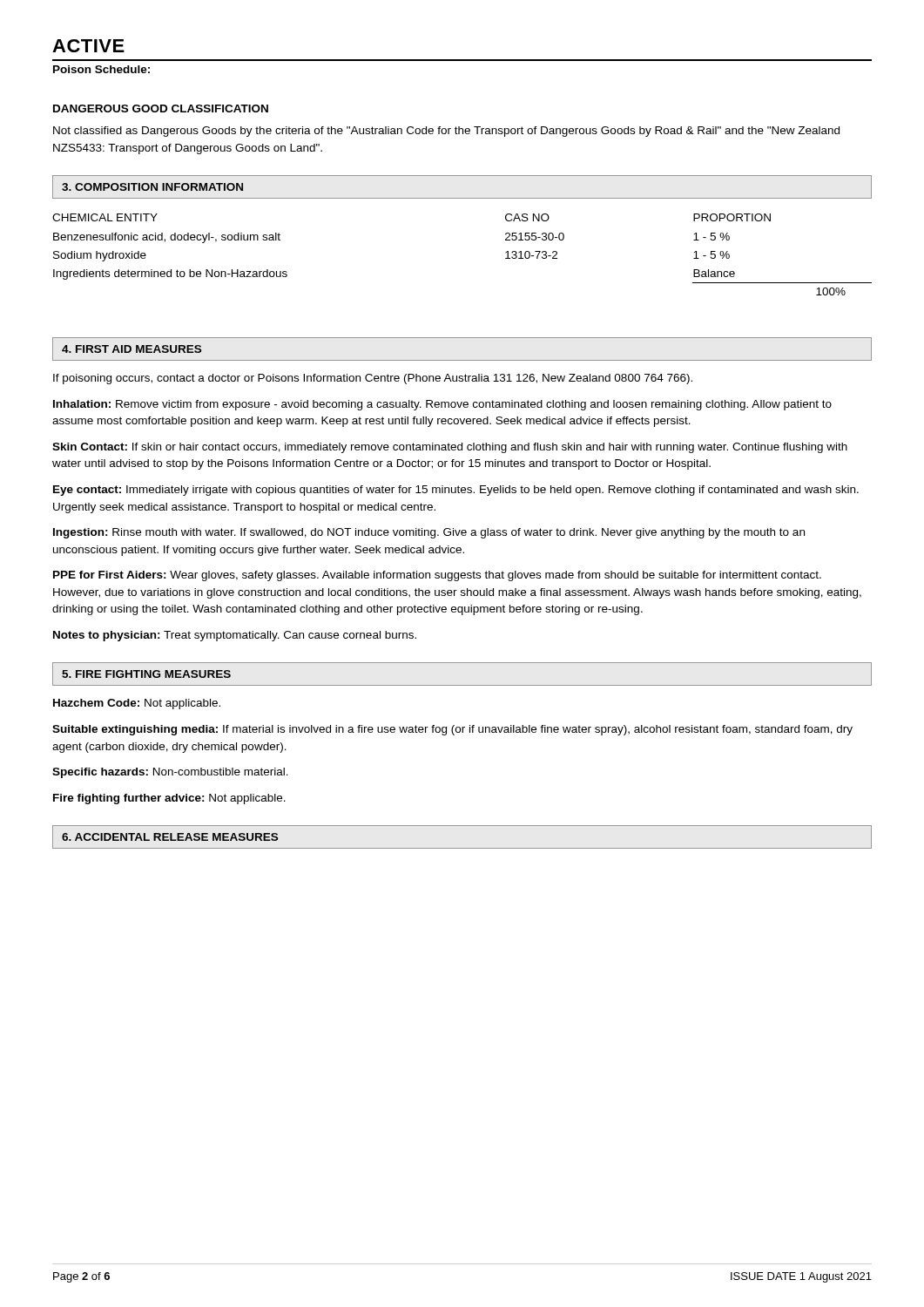This screenshot has width=924, height=1307.
Task: Locate the text block containing "Eye contact: Immediately"
Action: point(456,498)
